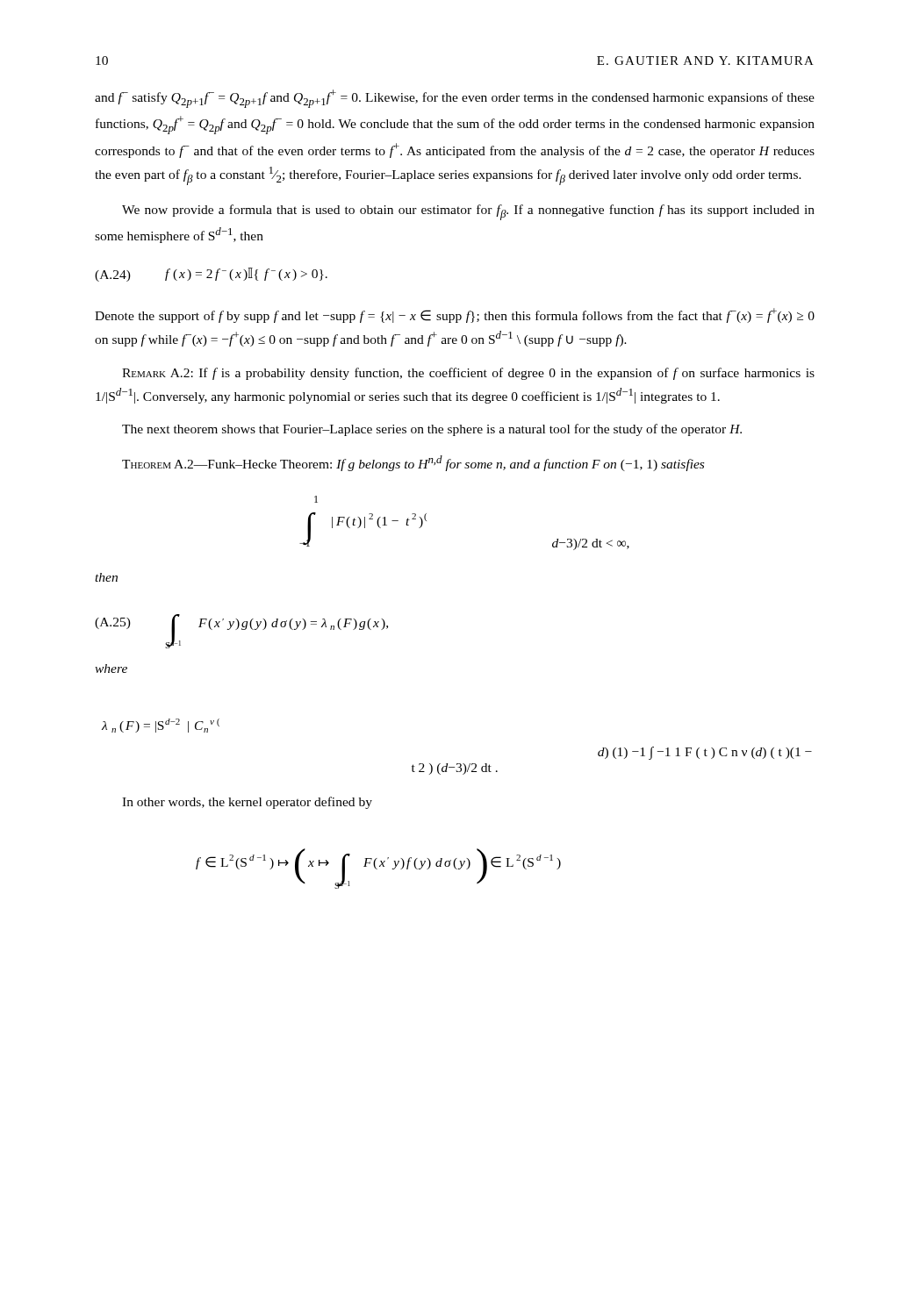This screenshot has width=912, height=1316.
Task: Click on the block starting "Remark A.2: If f is a probability density"
Action: [455, 384]
